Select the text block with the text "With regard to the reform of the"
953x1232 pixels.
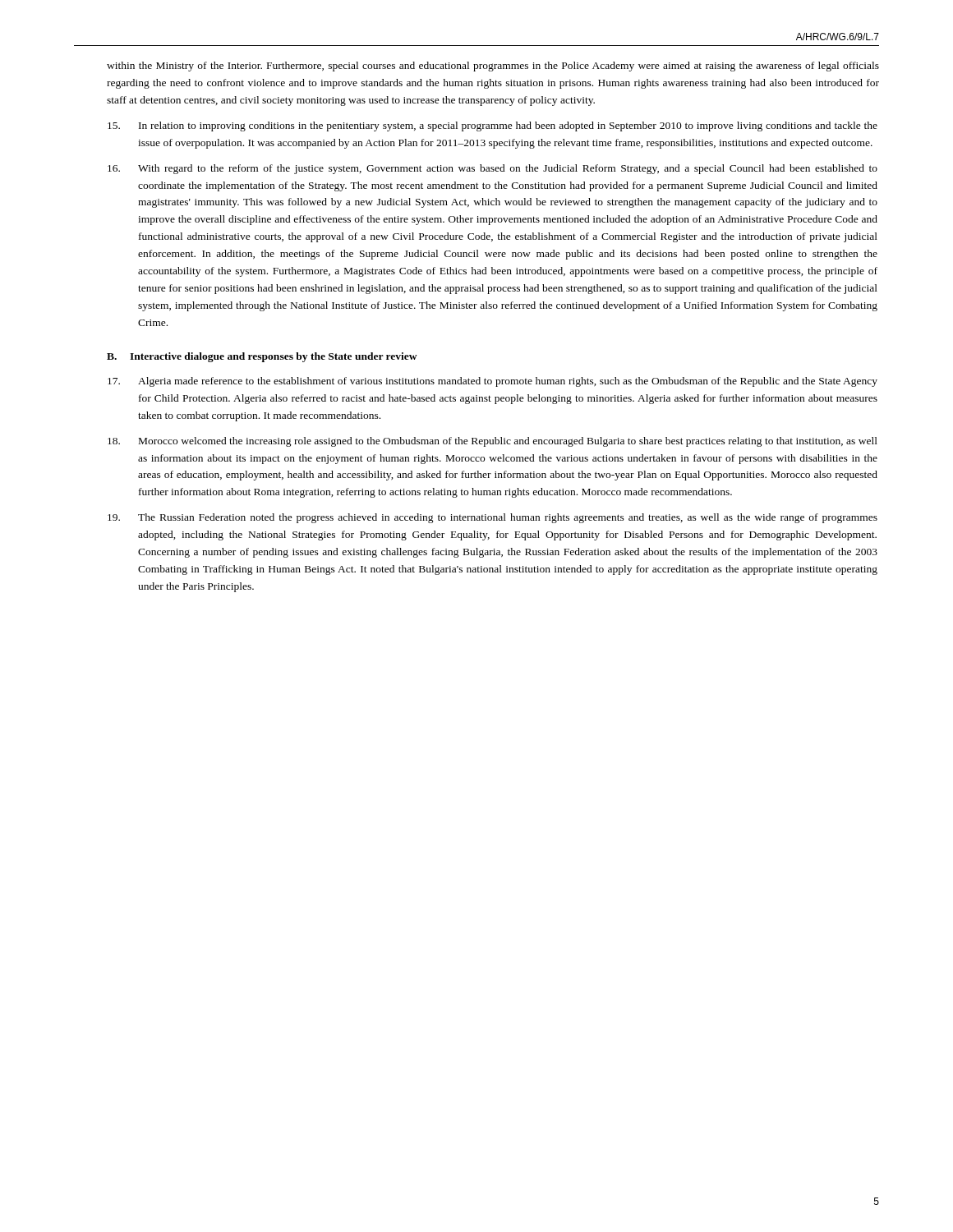tap(492, 246)
